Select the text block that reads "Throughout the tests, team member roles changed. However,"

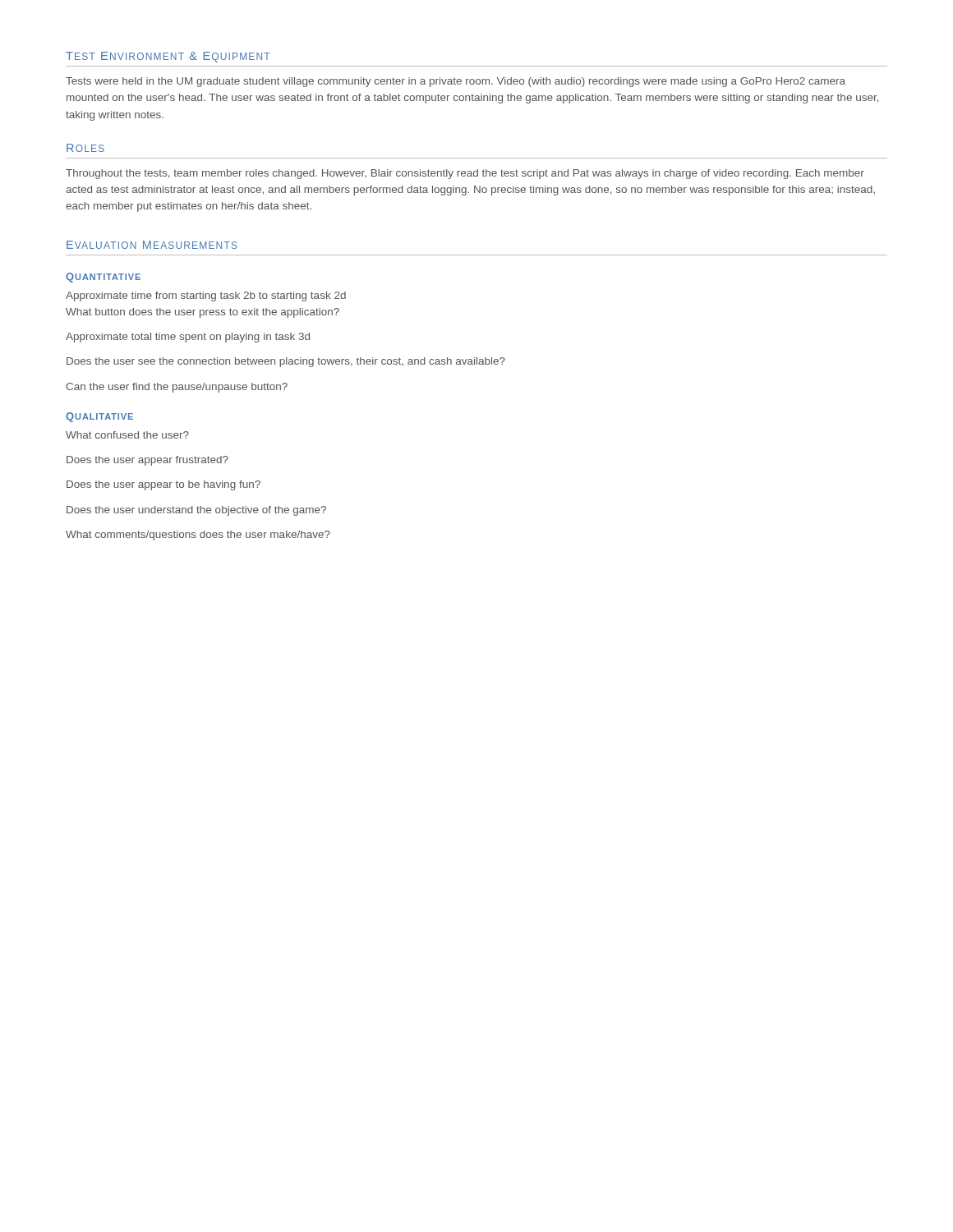coord(471,189)
